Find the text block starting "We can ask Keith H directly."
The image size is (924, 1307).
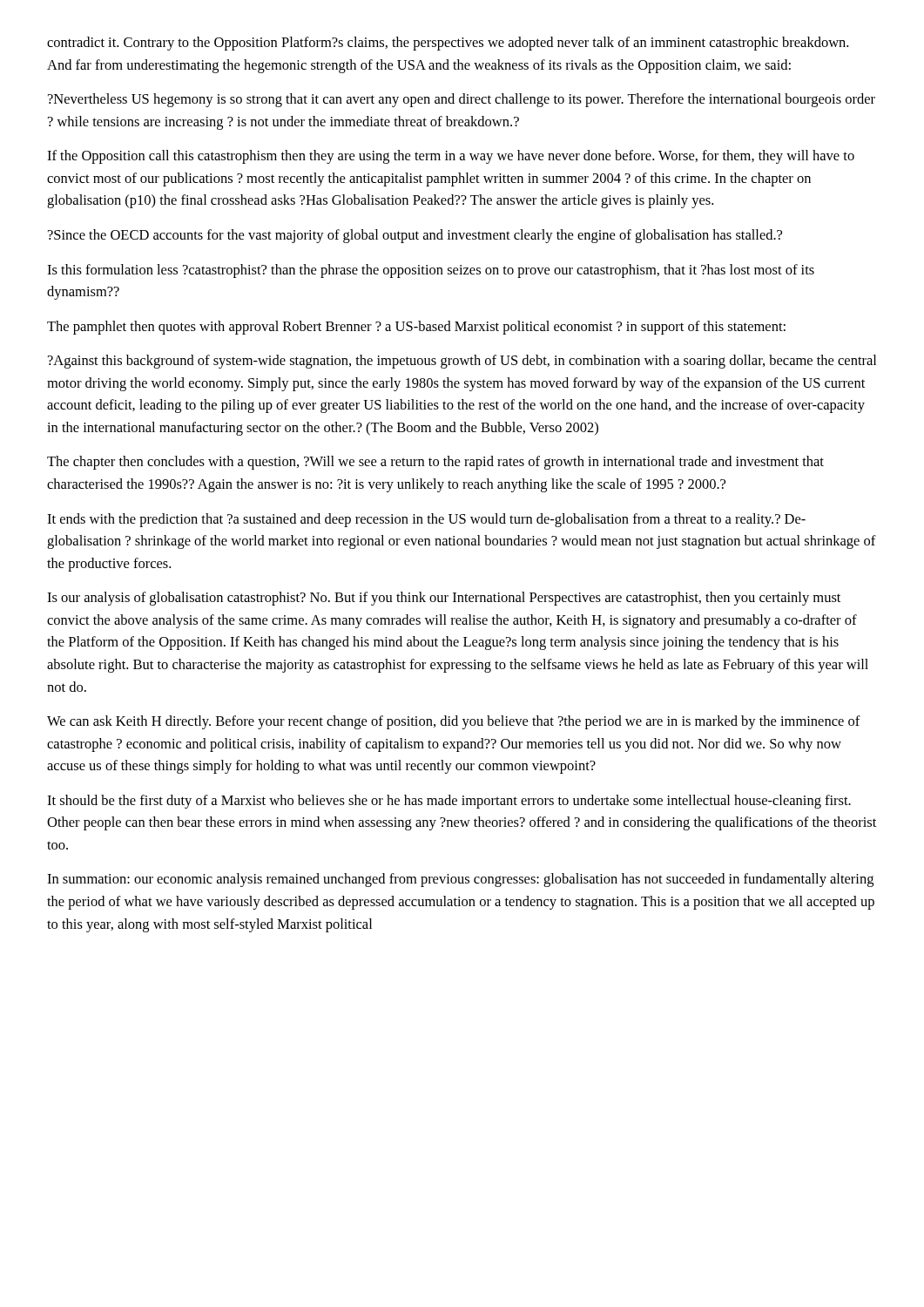(x=453, y=743)
